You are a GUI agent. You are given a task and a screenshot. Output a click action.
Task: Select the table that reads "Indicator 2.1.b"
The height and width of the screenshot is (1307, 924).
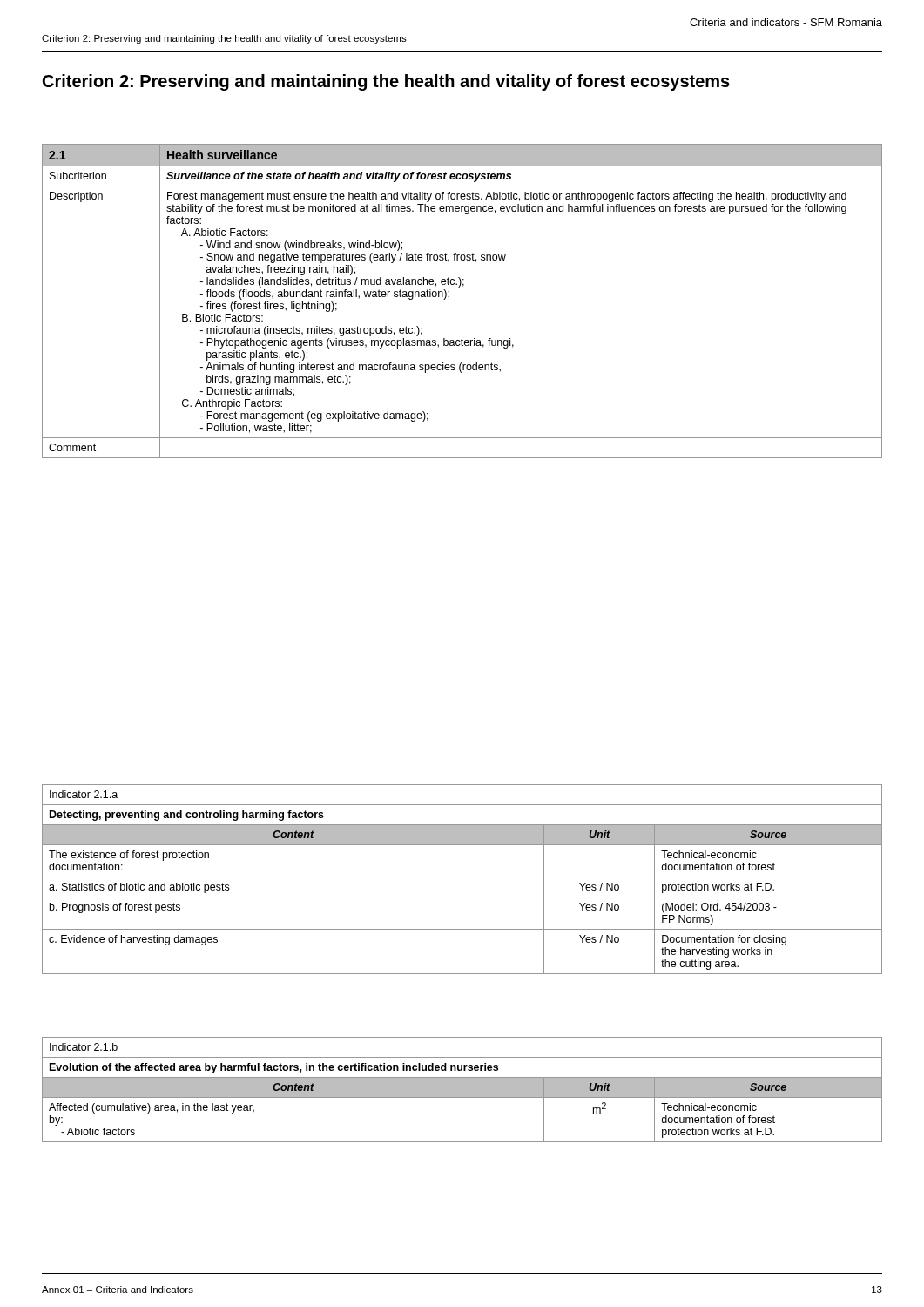462,1090
